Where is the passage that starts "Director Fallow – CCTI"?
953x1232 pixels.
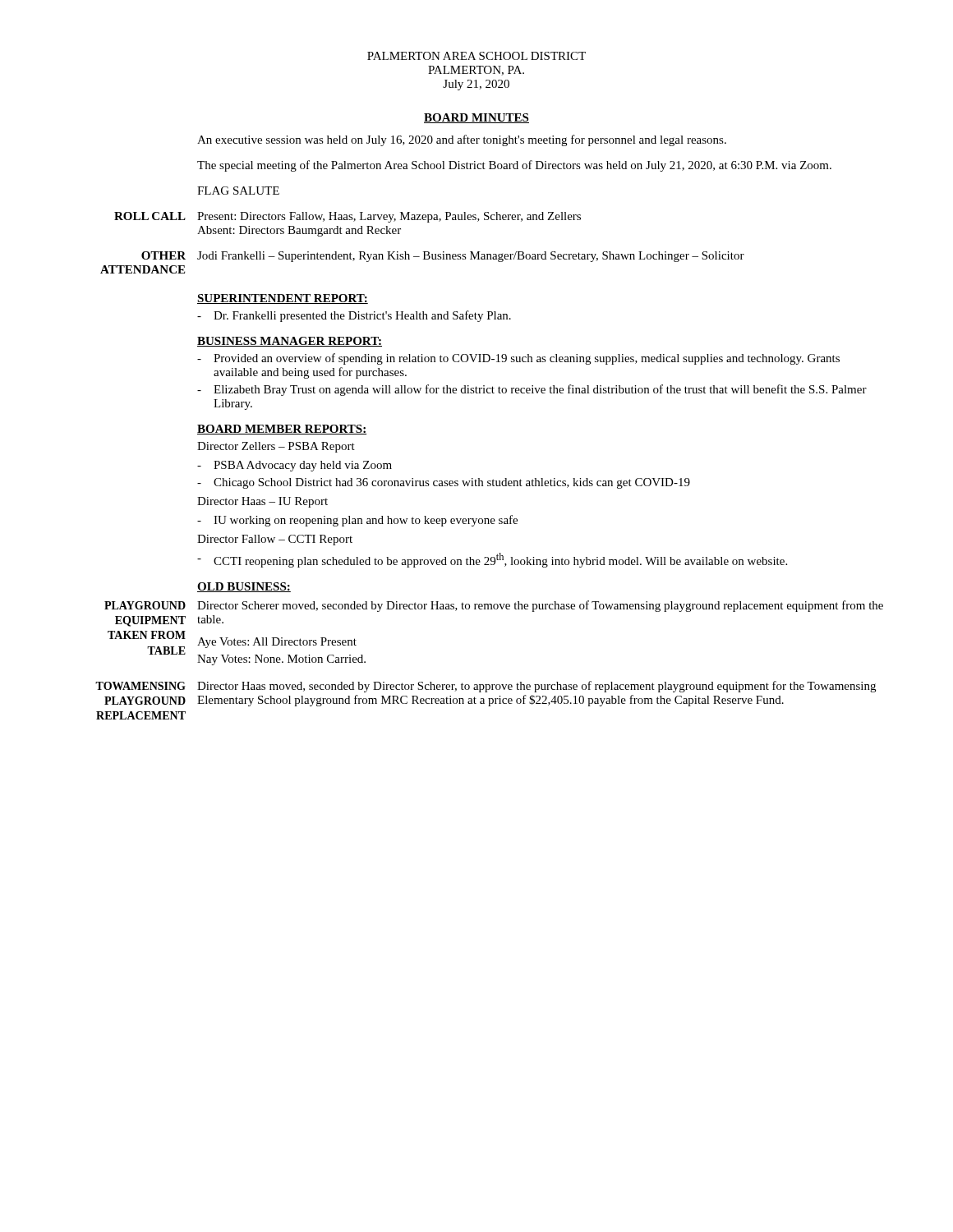[x=275, y=539]
